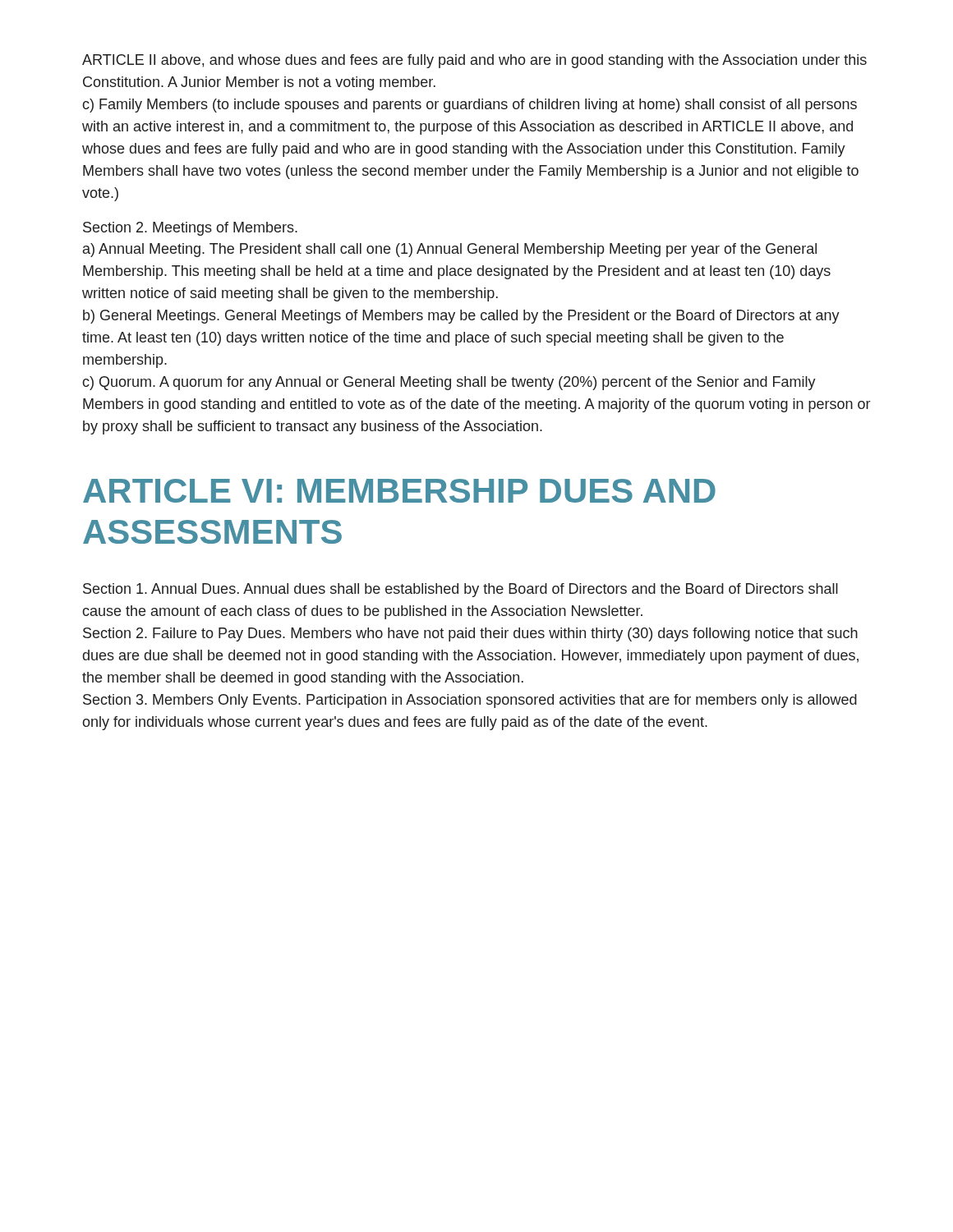This screenshot has height=1232, width=953.
Task: Find the text block that reads "a) Annual Meeting. The President shall call"
Action: point(476,338)
